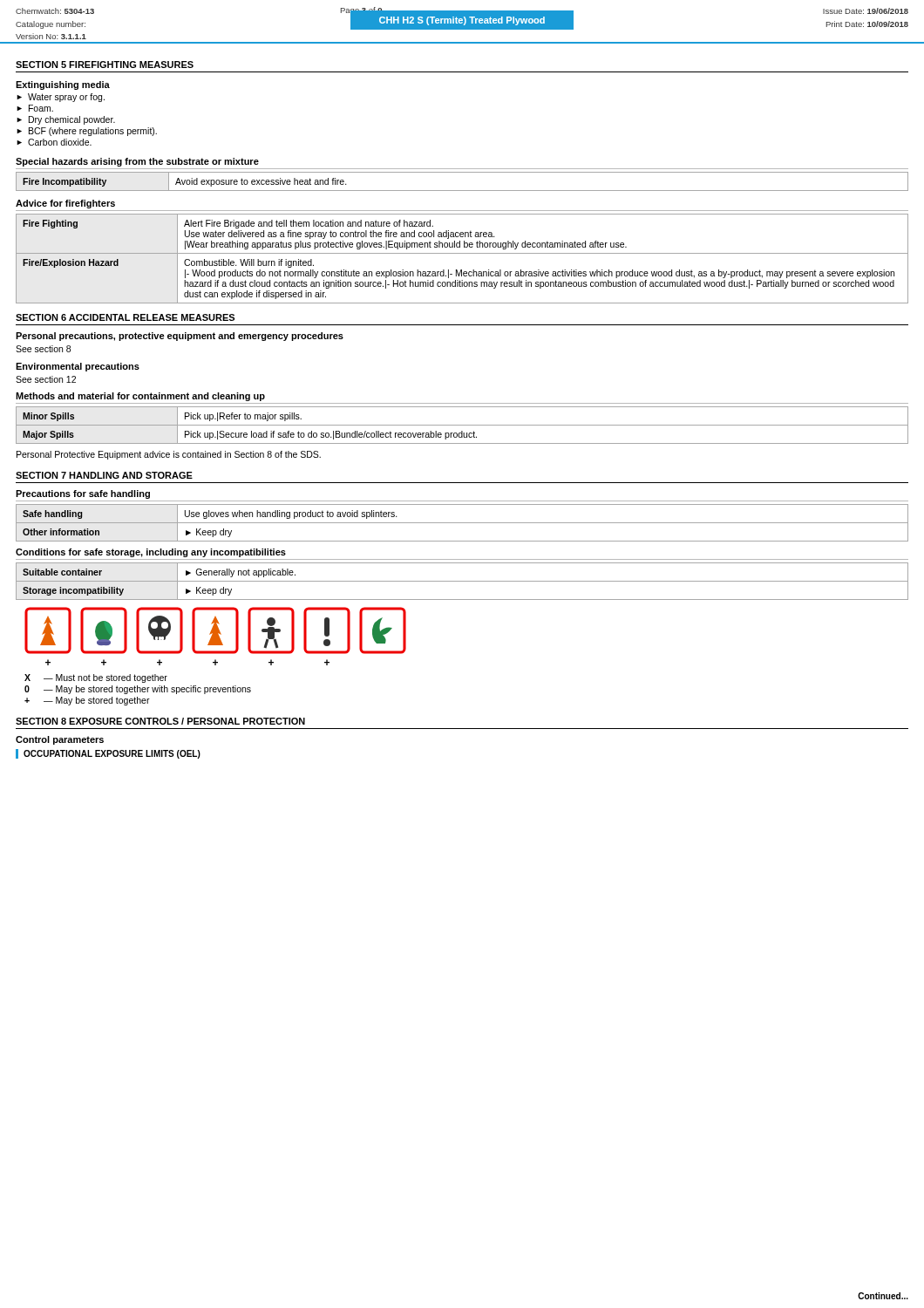The width and height of the screenshot is (924, 1308).
Task: Find "► Carbon dioxide." on this page
Action: tap(54, 142)
